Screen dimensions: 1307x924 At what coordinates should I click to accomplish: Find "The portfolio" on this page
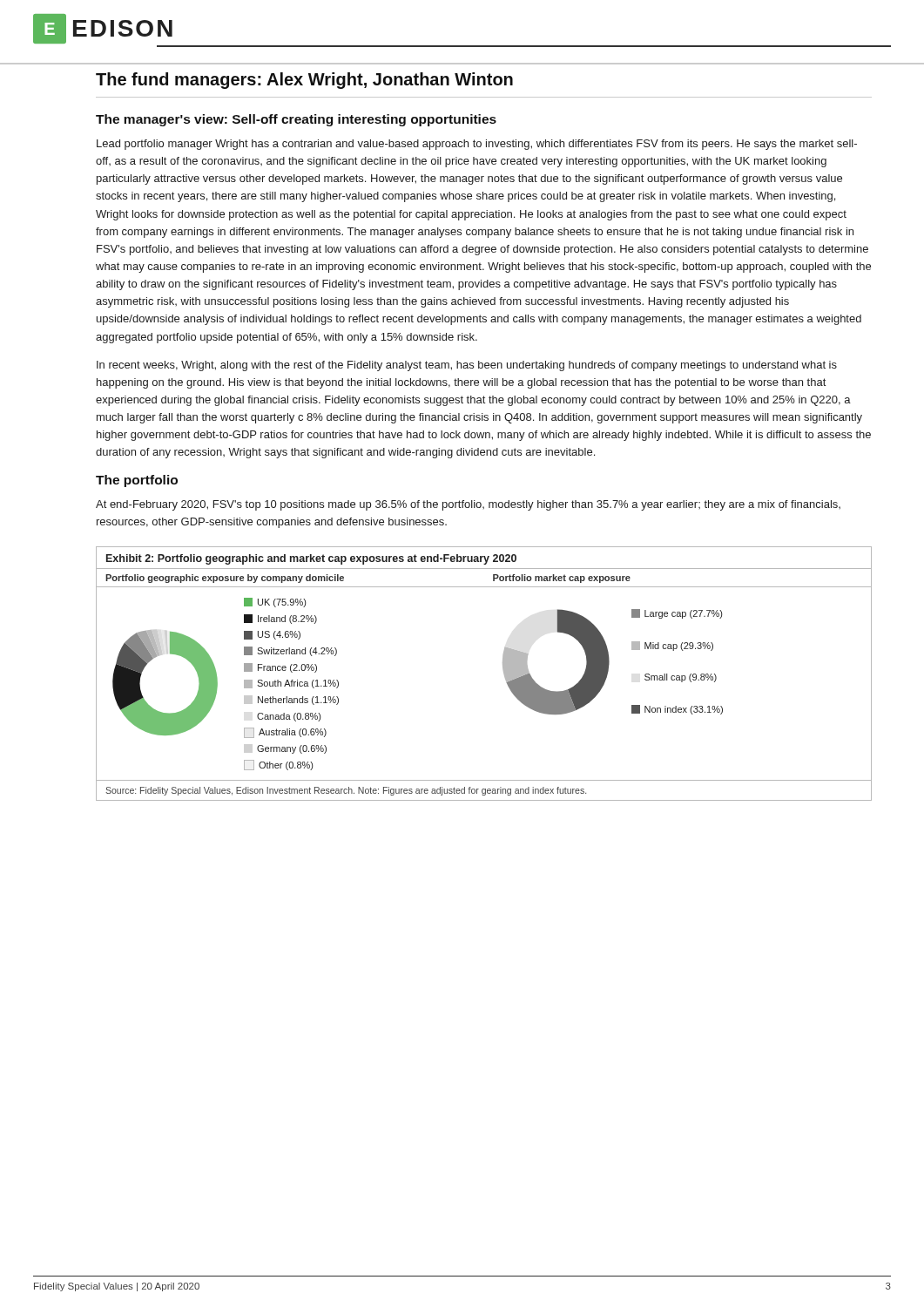tap(137, 479)
